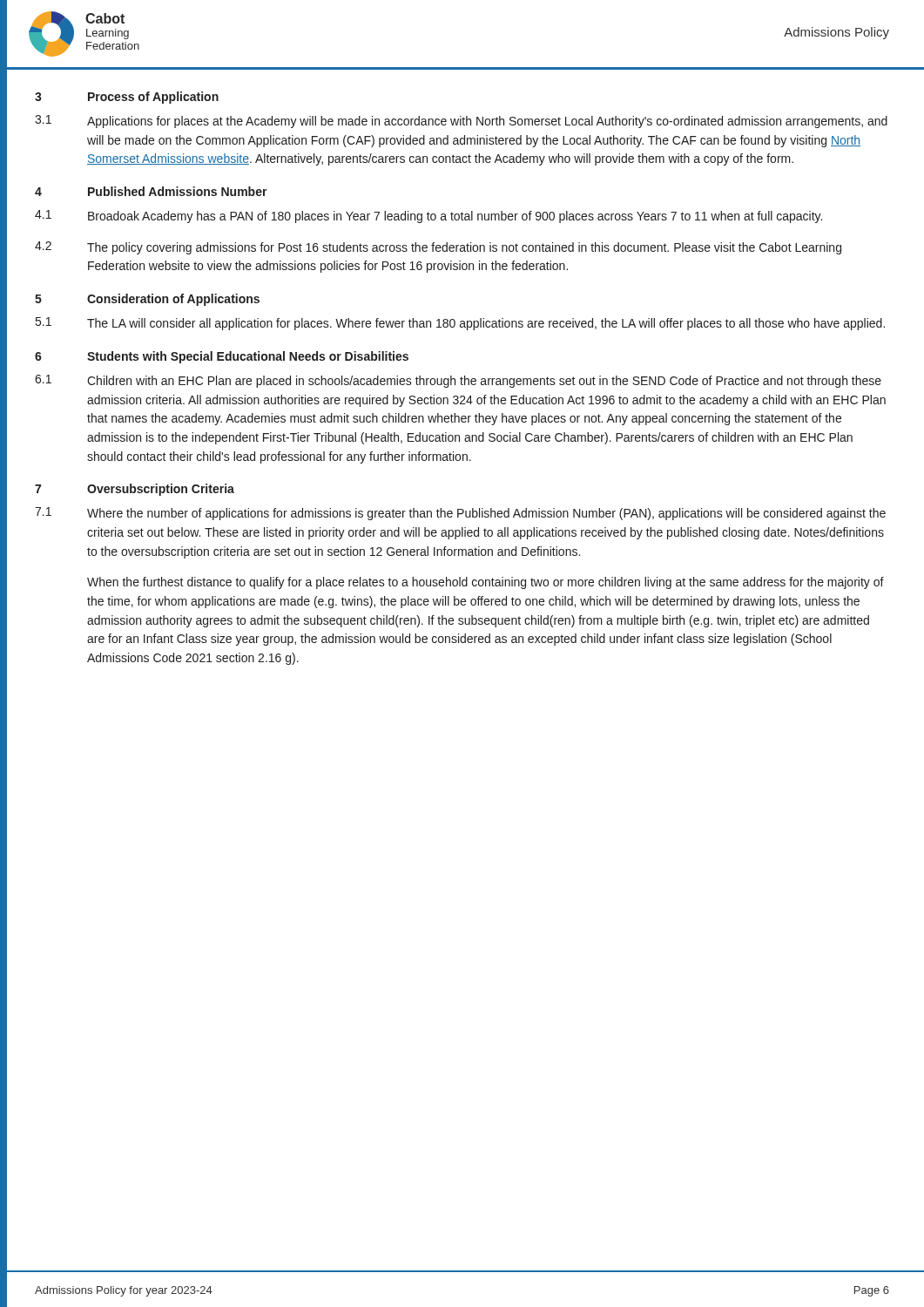Click on the region starting "5 Consideration of Applications"

147,299
